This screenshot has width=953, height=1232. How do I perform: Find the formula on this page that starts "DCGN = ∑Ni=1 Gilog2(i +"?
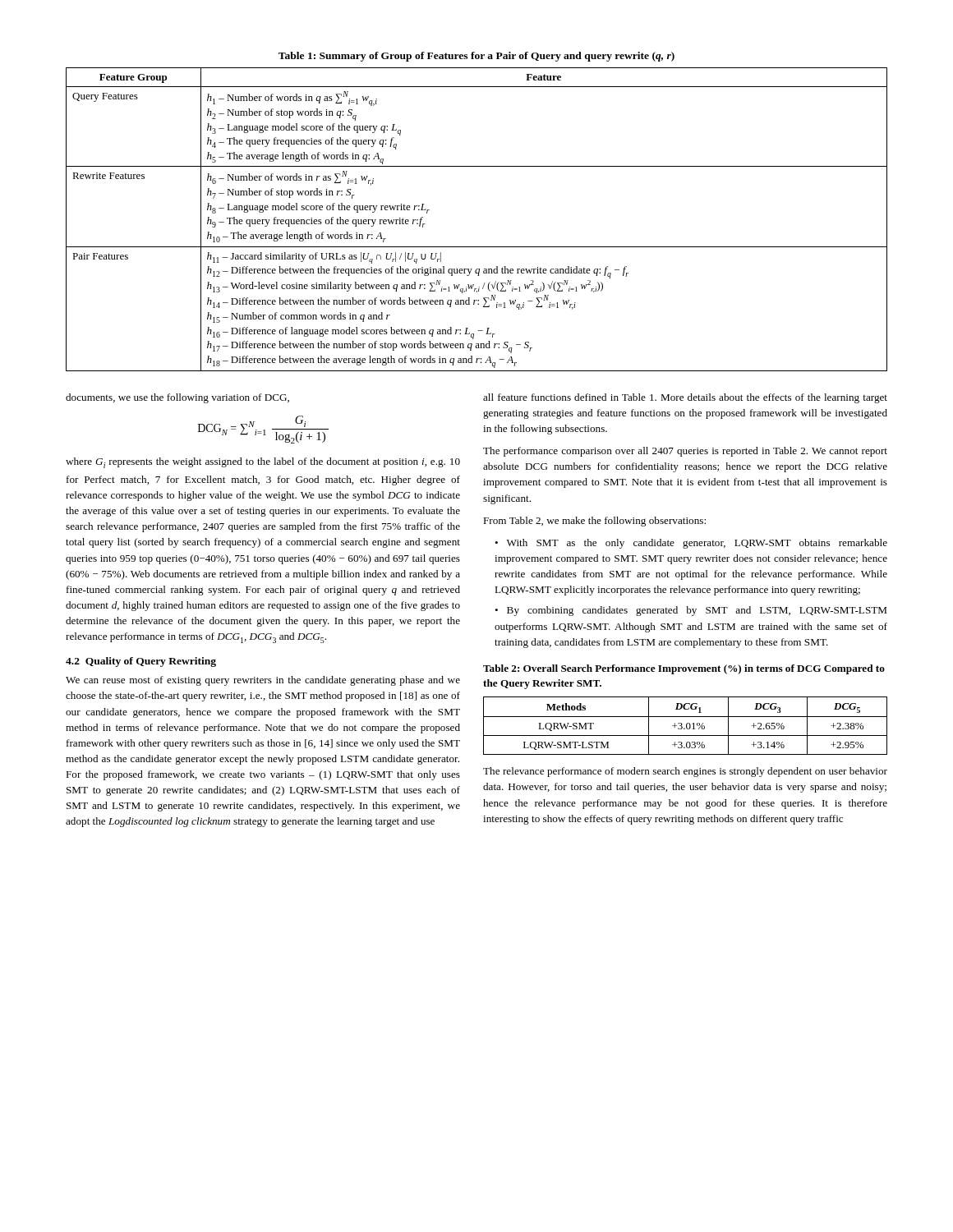[263, 429]
